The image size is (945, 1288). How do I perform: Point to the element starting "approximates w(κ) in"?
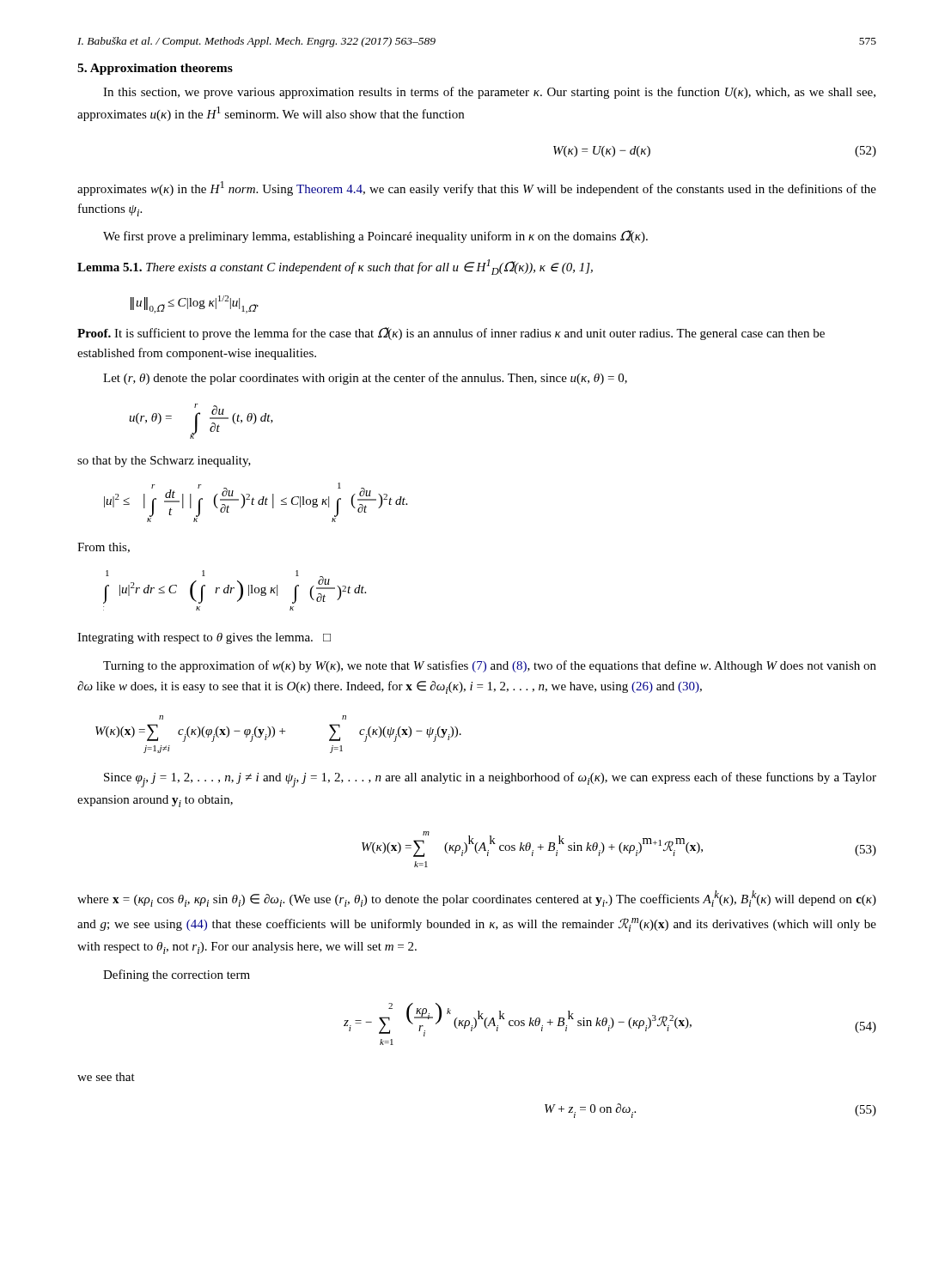[477, 198]
